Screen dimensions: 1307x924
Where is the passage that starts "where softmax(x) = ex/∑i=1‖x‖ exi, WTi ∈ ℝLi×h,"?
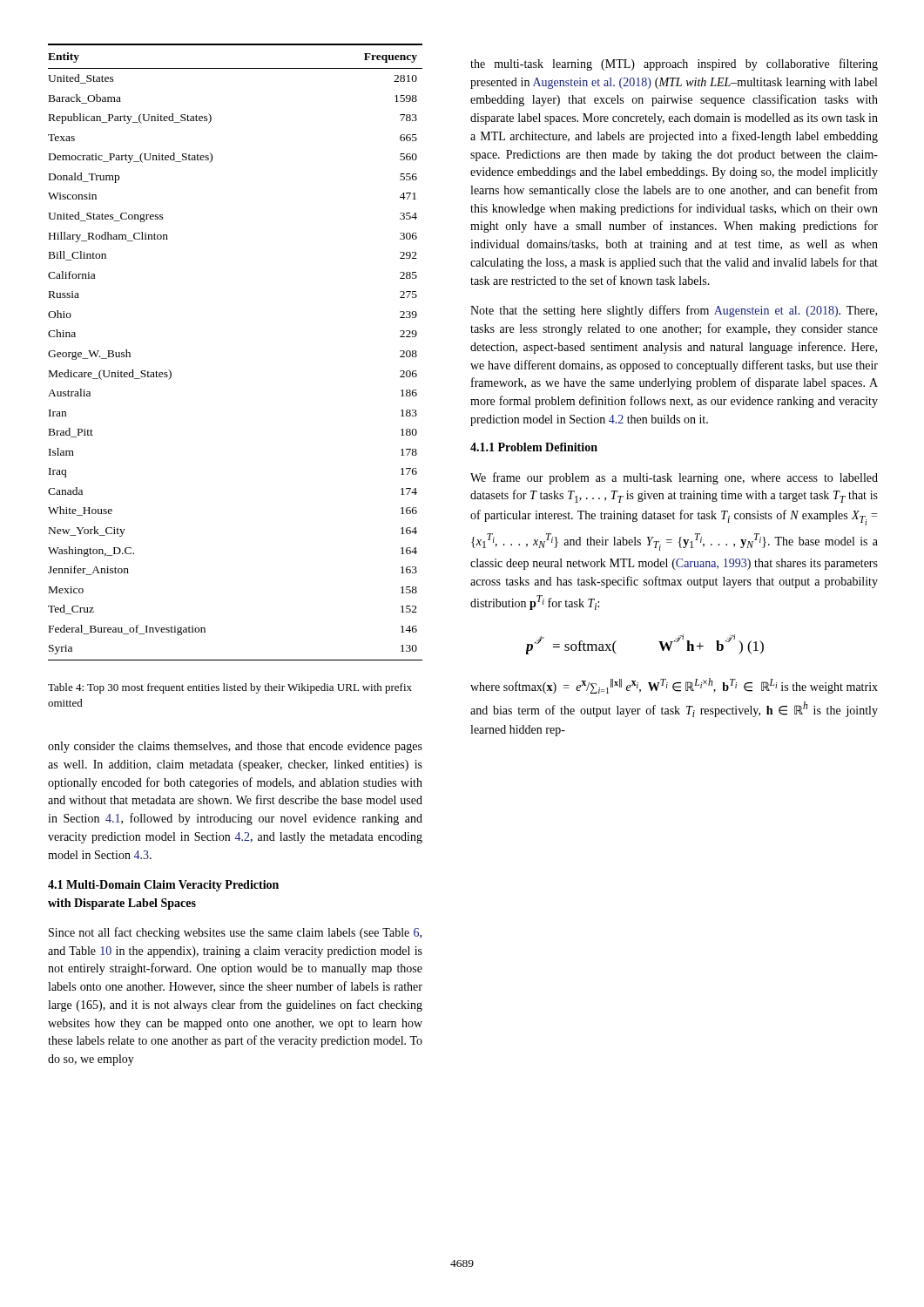click(x=674, y=708)
